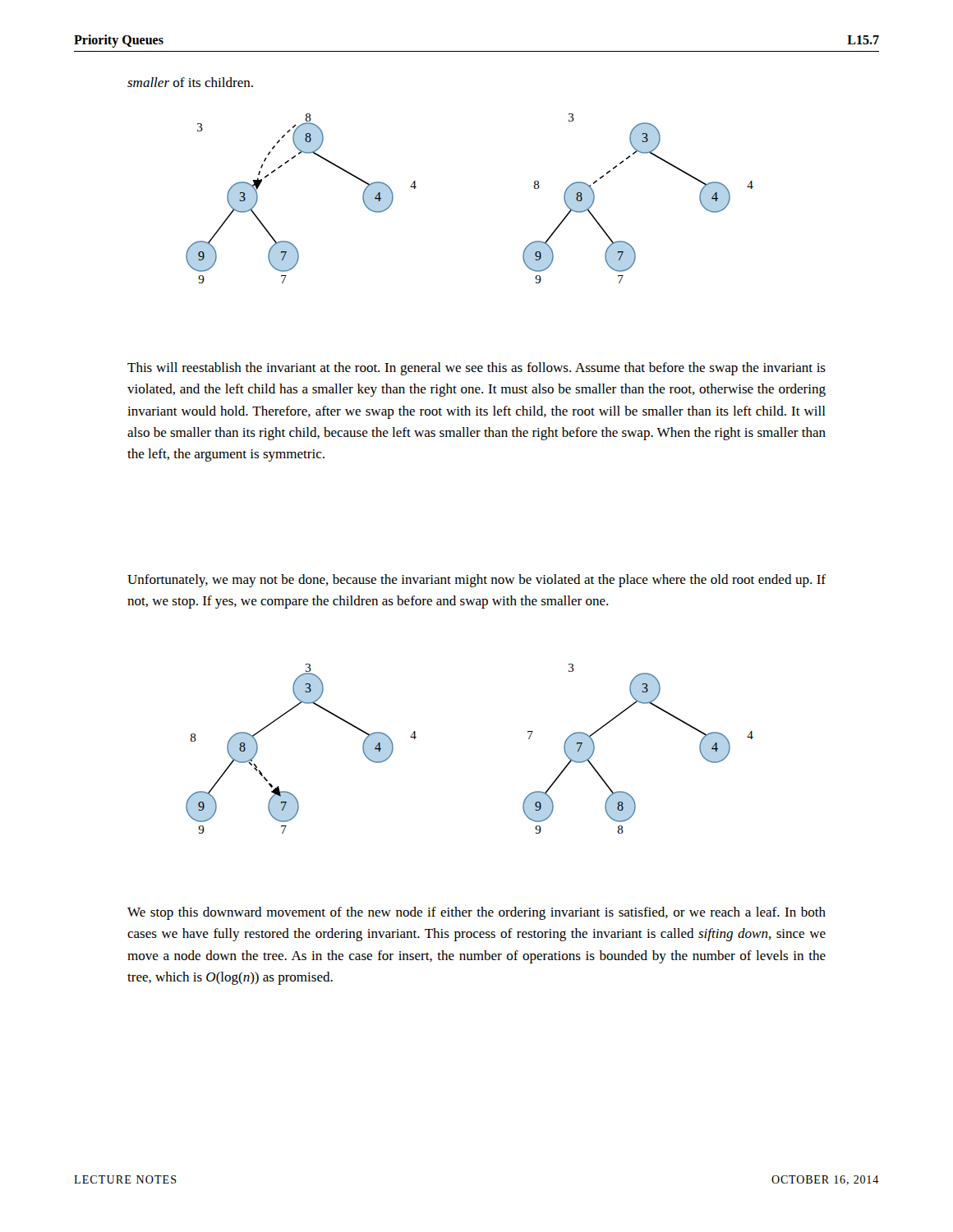Viewport: 953px width, 1232px height.
Task: Find the region starting "This will reestablish the invariant at"
Action: (476, 411)
